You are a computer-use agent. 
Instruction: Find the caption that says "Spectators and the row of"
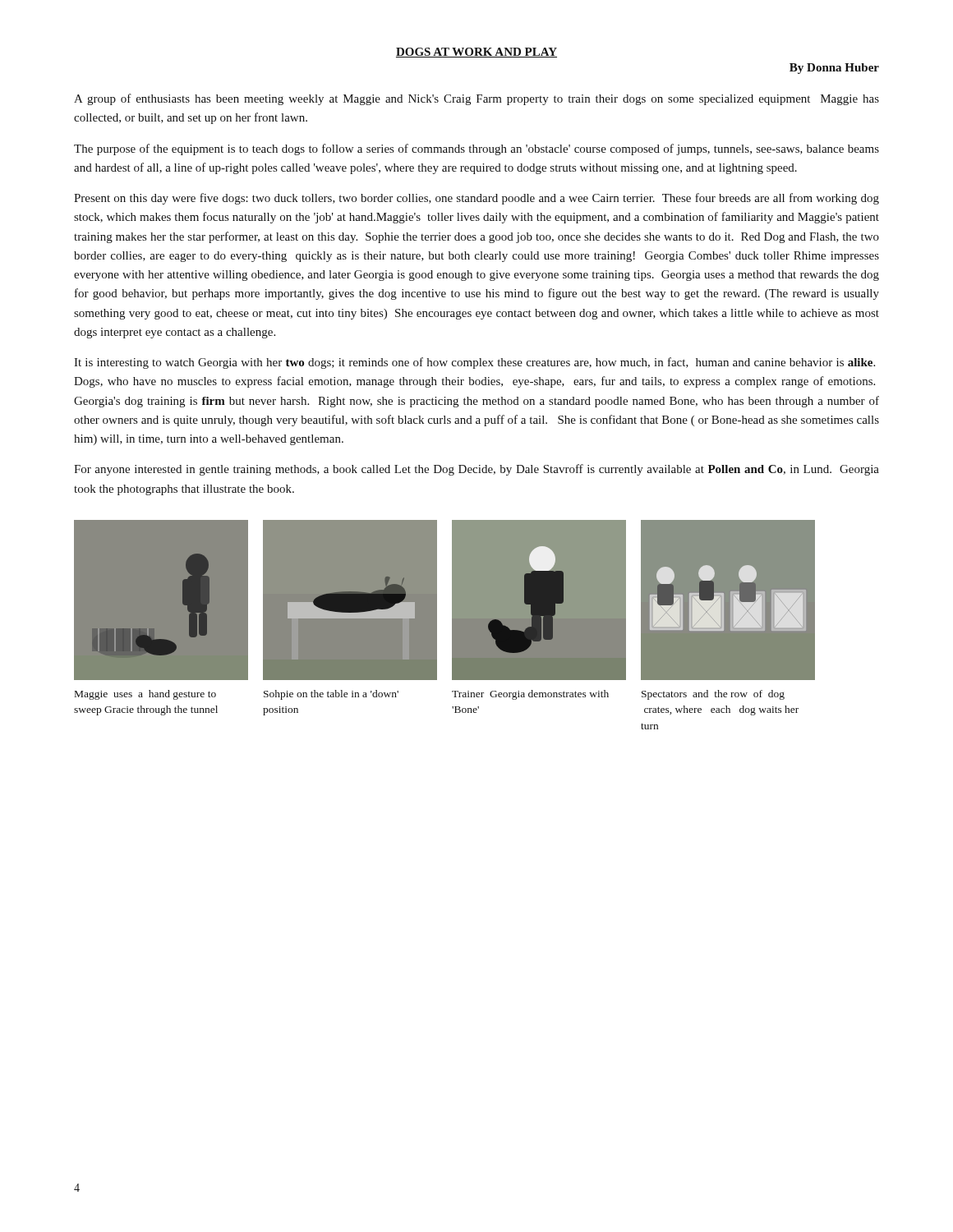pyautogui.click(x=720, y=709)
